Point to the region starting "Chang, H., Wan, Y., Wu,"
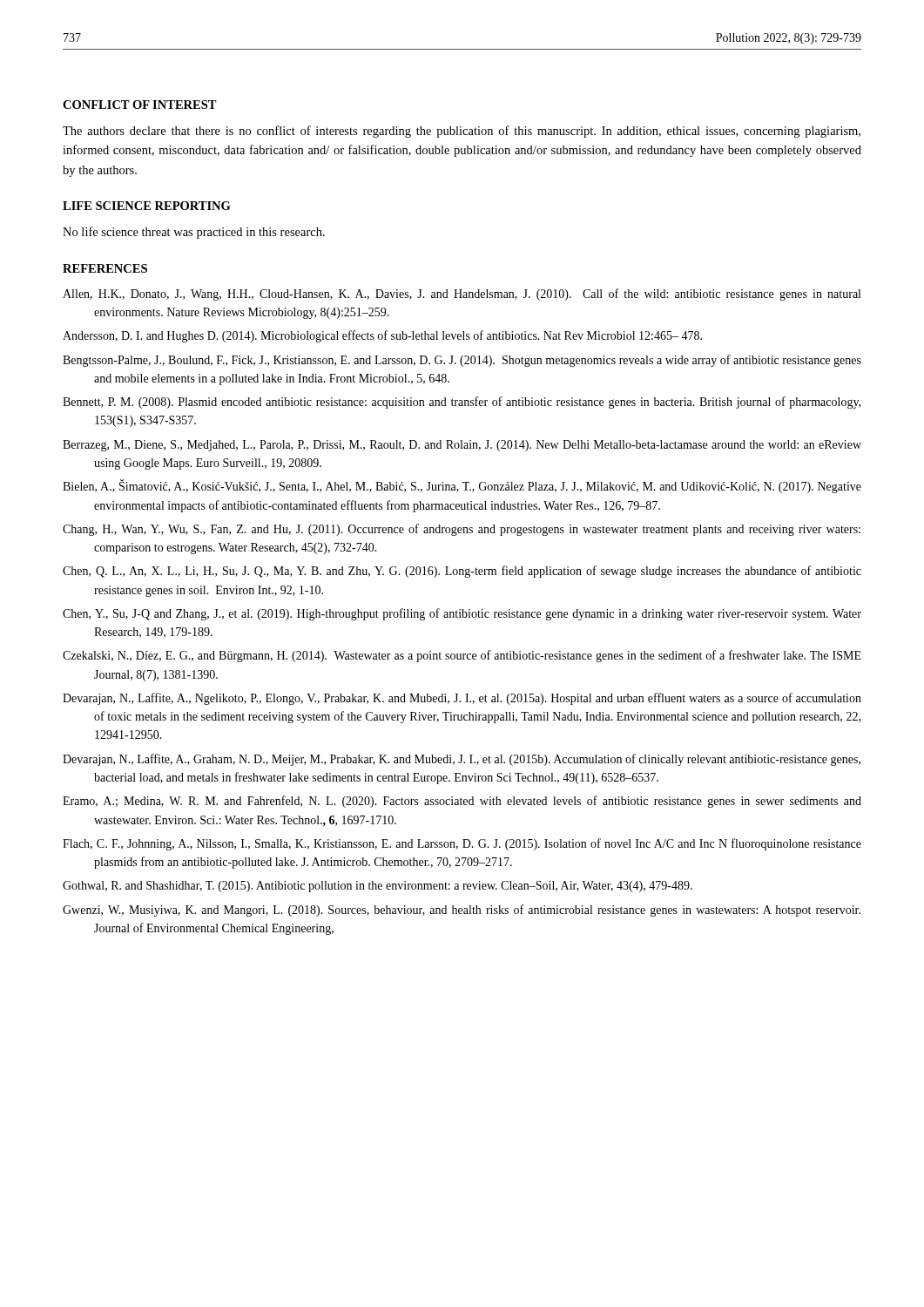The height and width of the screenshot is (1307, 924). (x=462, y=538)
